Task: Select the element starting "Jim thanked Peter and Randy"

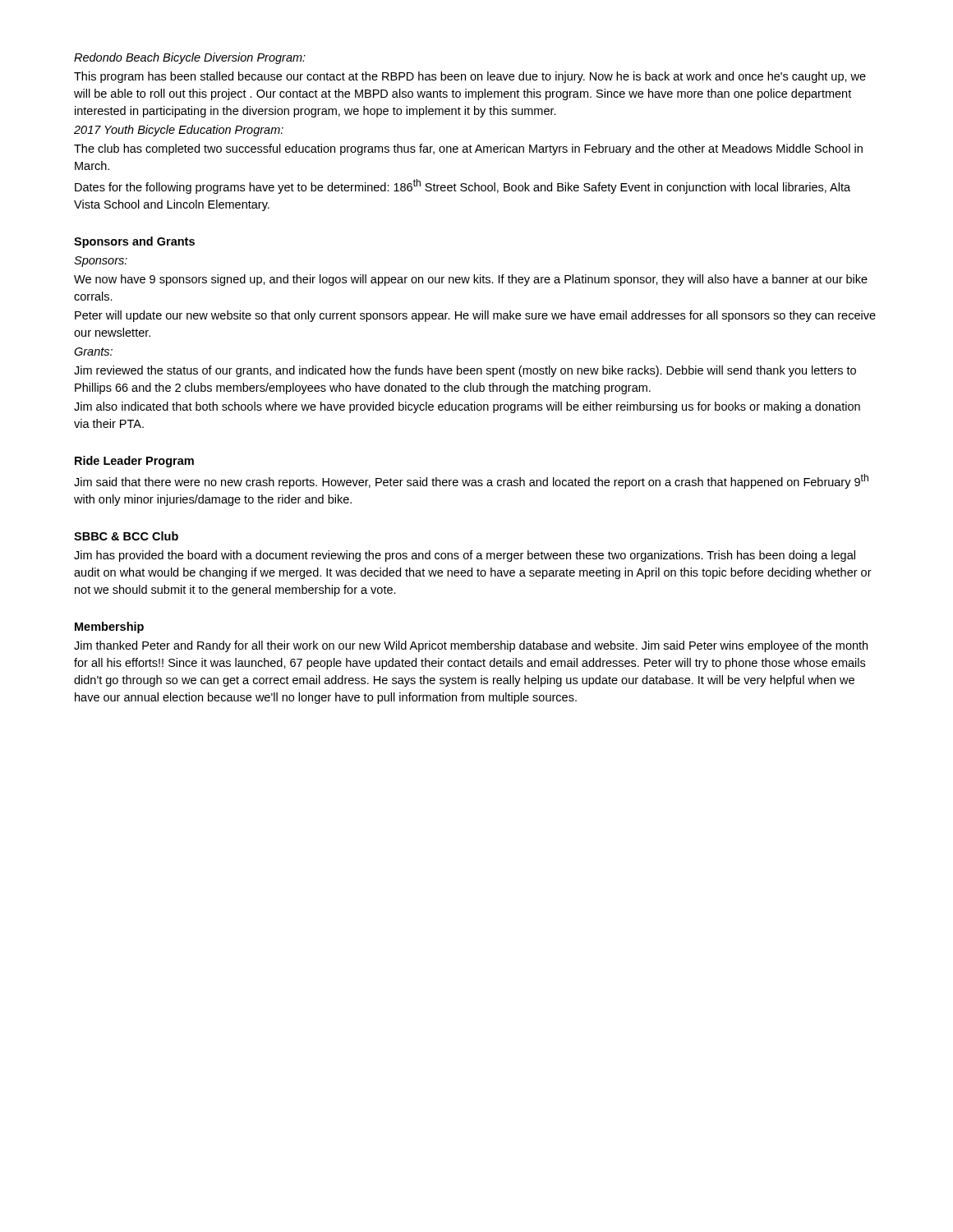Action: pyautogui.click(x=476, y=672)
